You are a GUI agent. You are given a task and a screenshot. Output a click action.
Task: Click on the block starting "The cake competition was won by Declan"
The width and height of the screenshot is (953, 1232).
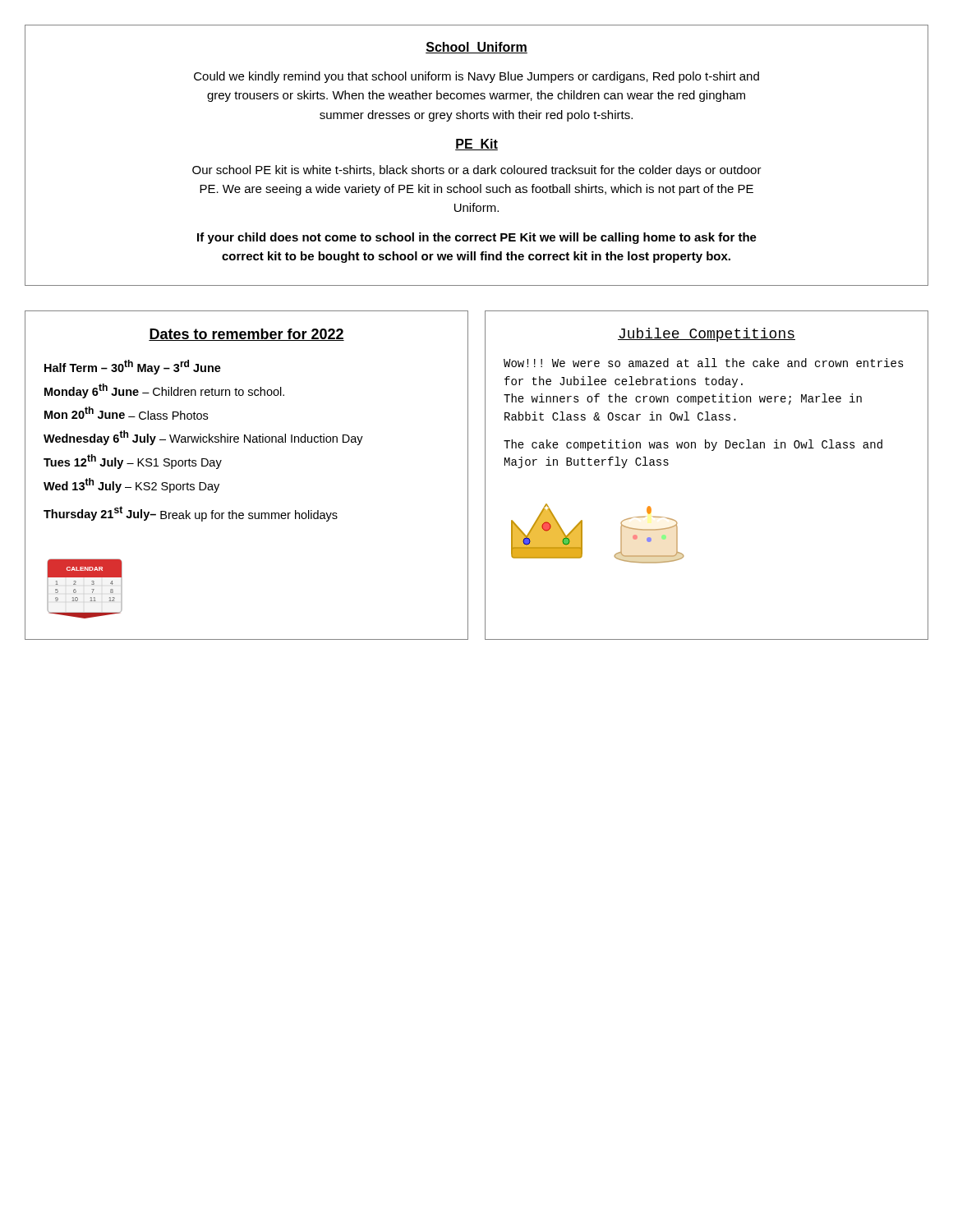pos(693,454)
